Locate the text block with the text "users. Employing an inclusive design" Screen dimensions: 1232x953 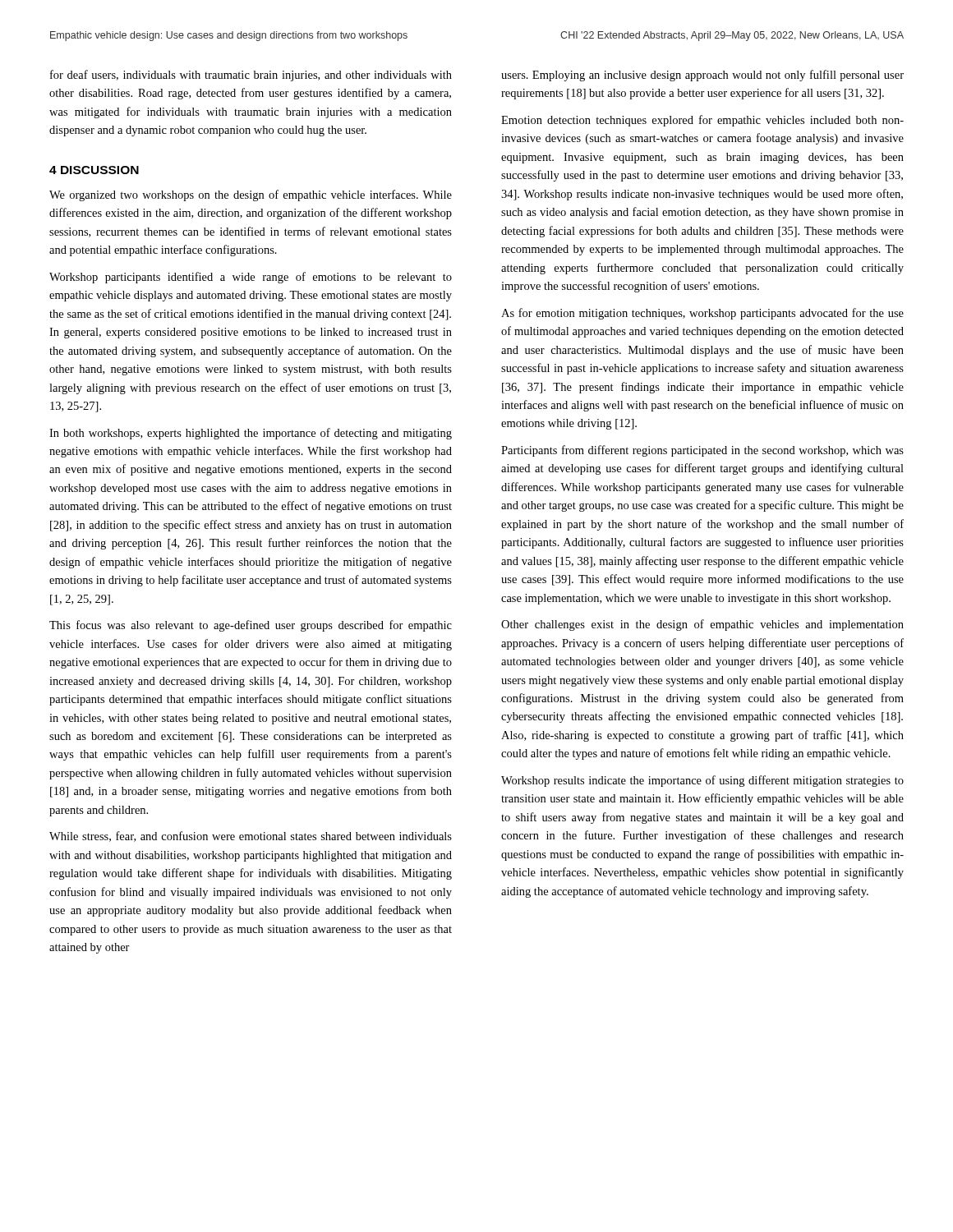pos(702,84)
